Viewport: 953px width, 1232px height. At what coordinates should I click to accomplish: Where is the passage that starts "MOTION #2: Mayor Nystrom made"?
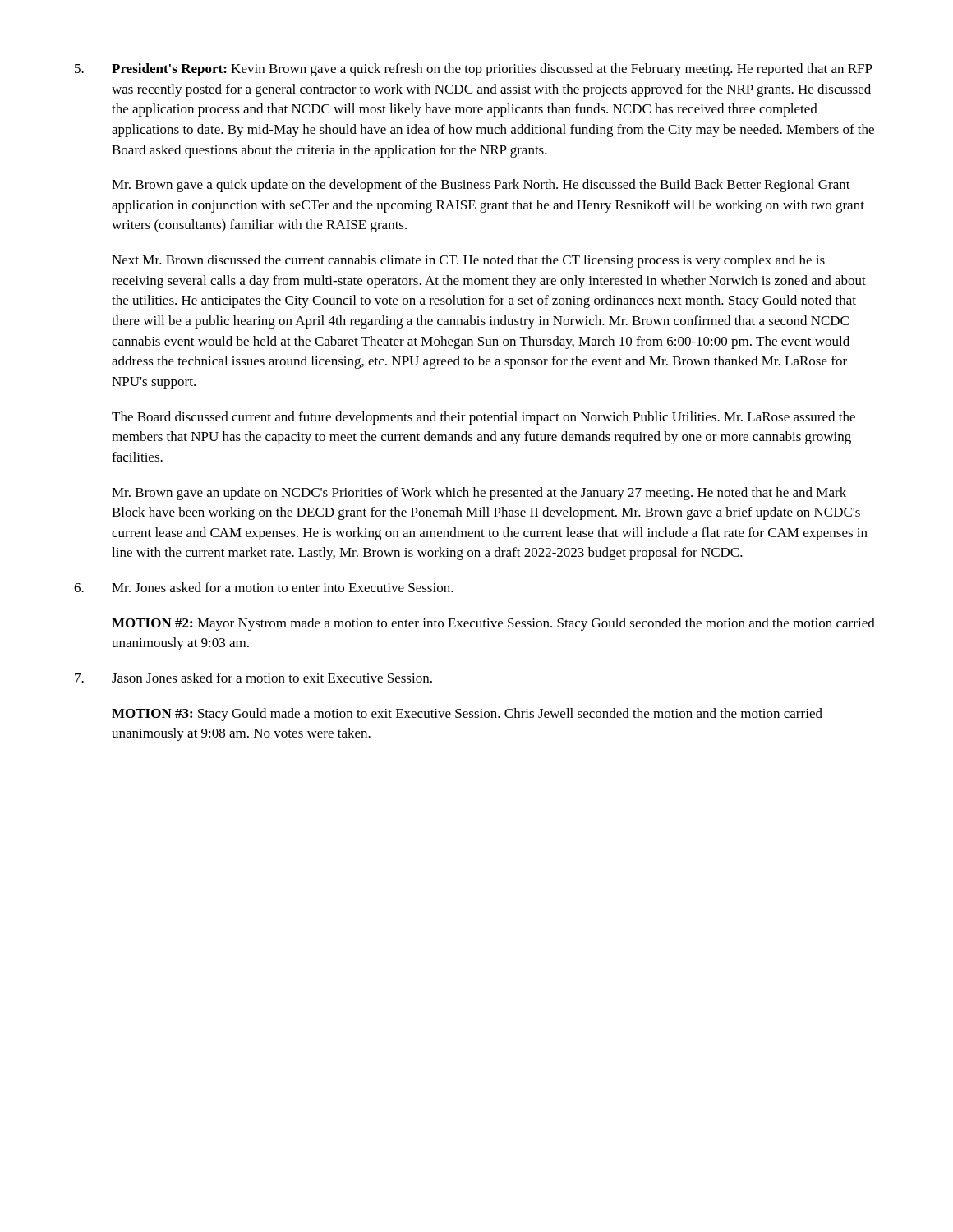[493, 633]
